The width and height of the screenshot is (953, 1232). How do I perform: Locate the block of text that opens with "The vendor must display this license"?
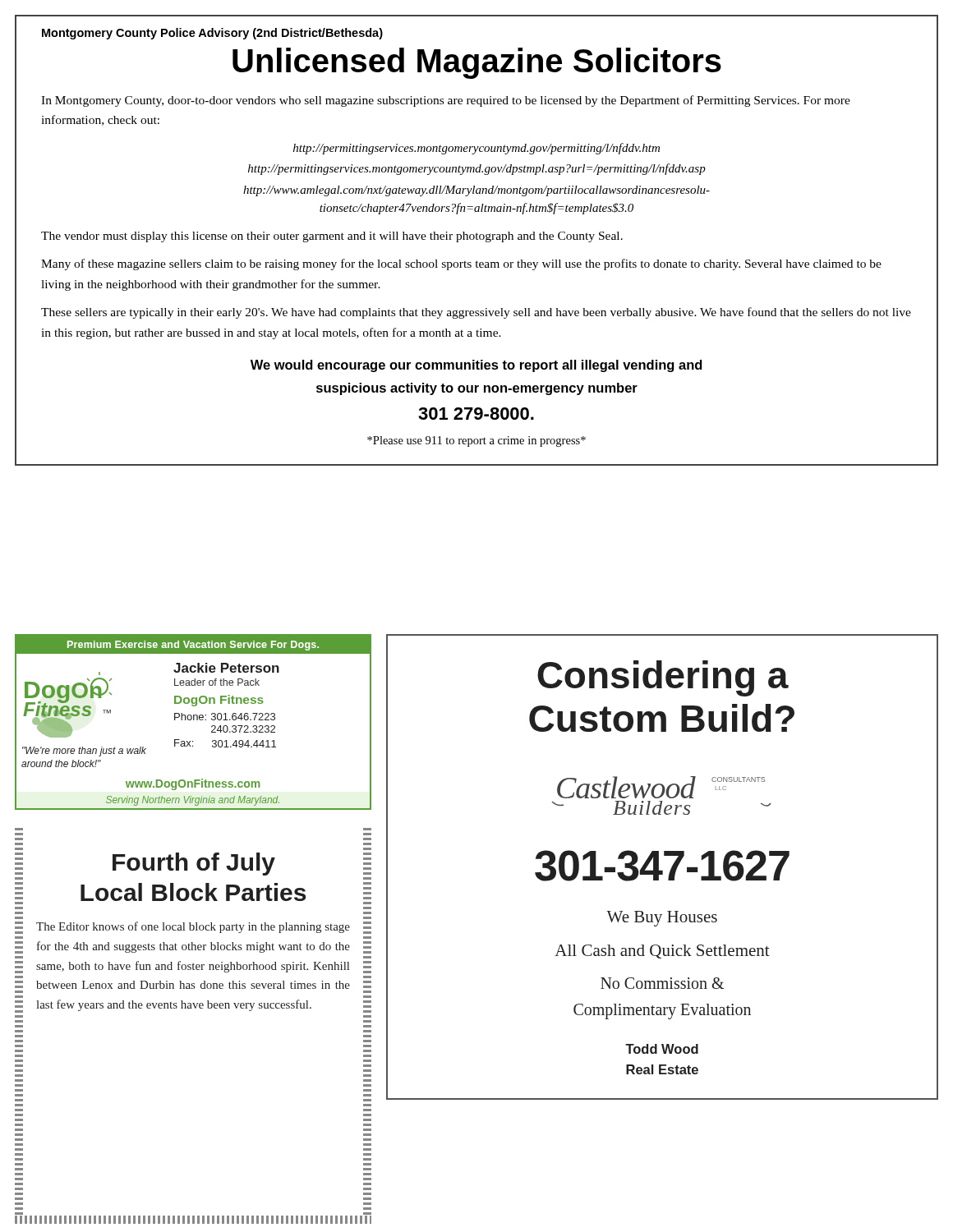pos(332,235)
